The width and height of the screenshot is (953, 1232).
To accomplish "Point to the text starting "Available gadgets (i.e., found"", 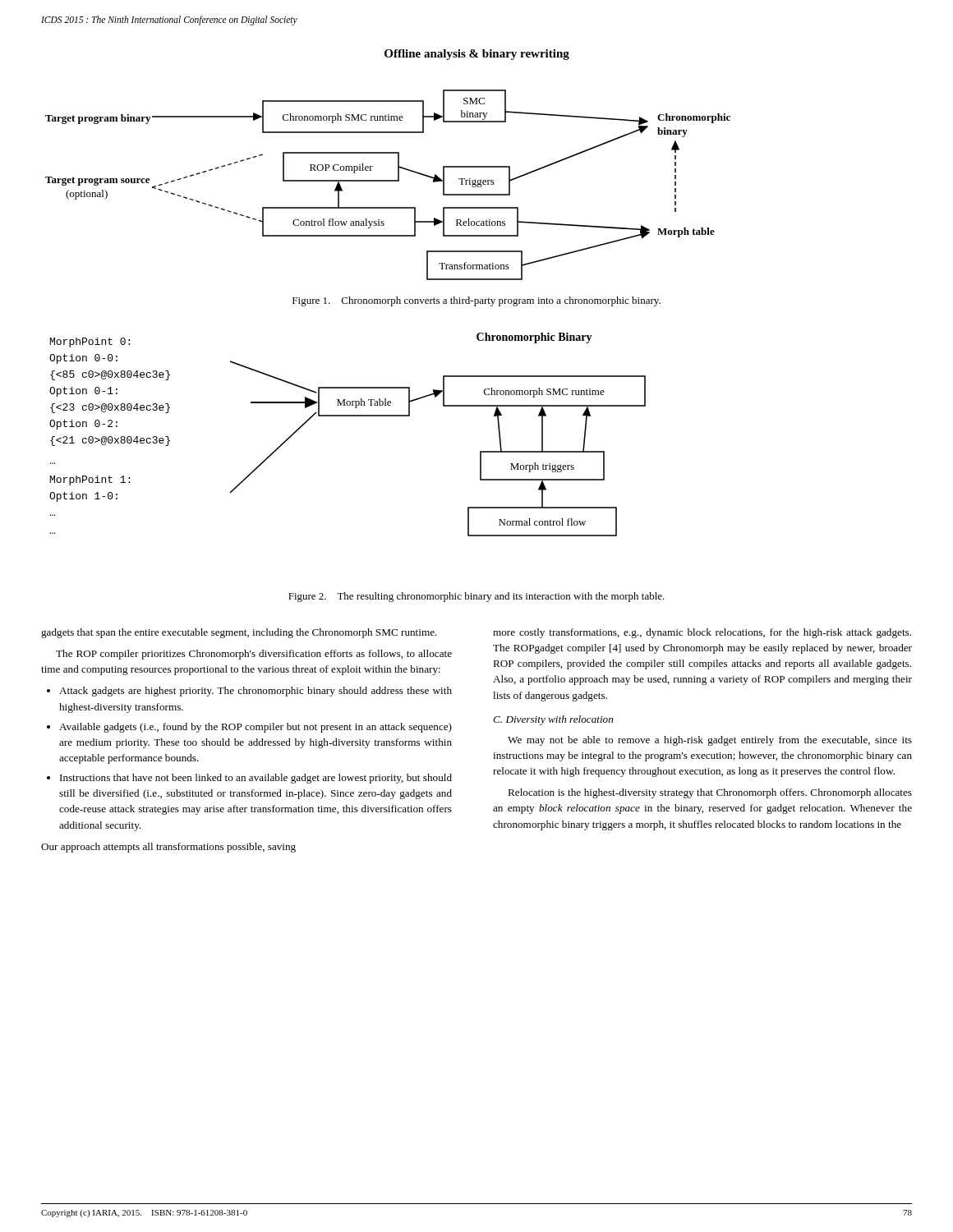I will [x=255, y=742].
